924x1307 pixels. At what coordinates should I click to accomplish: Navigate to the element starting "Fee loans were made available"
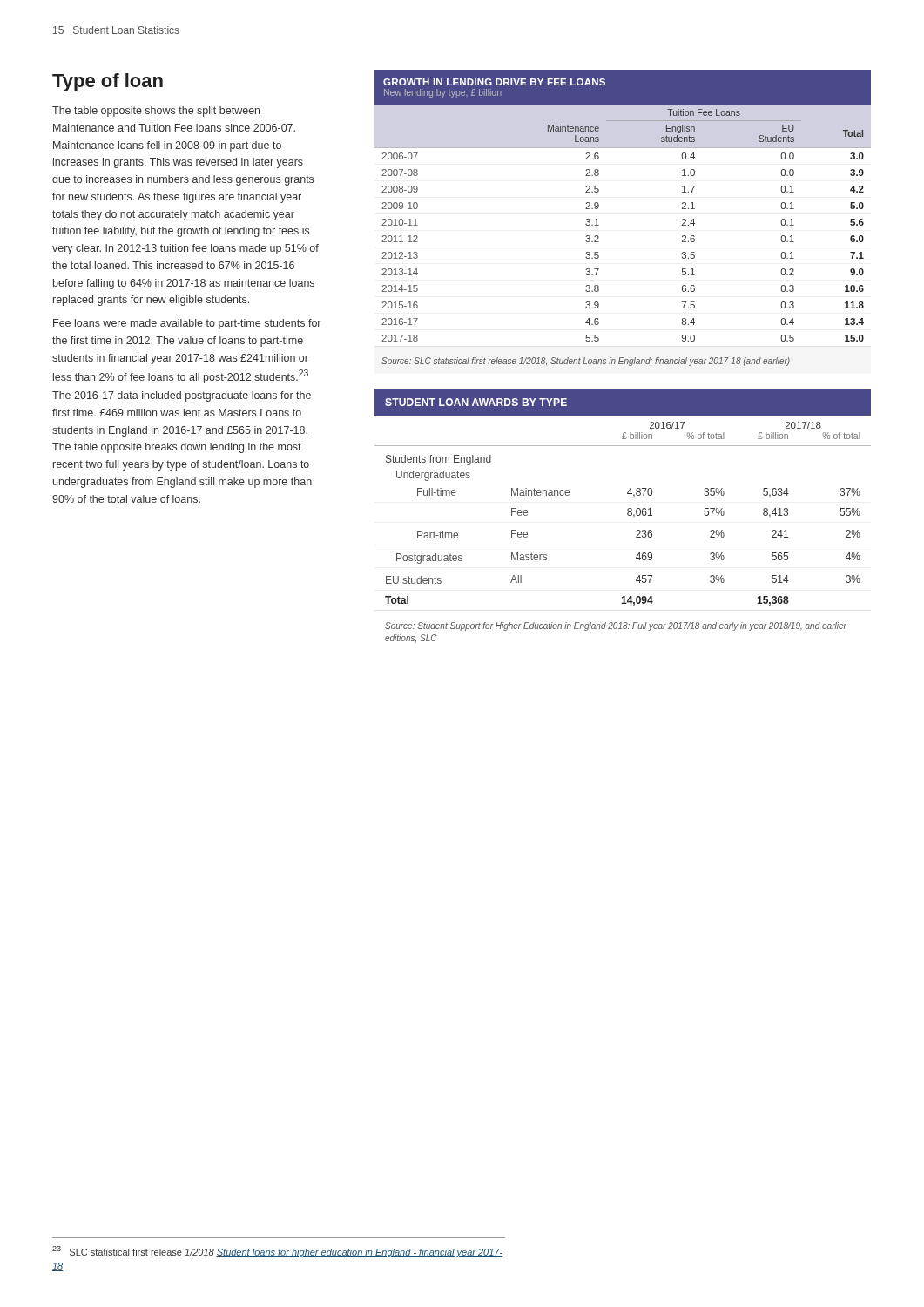[x=187, y=350]
